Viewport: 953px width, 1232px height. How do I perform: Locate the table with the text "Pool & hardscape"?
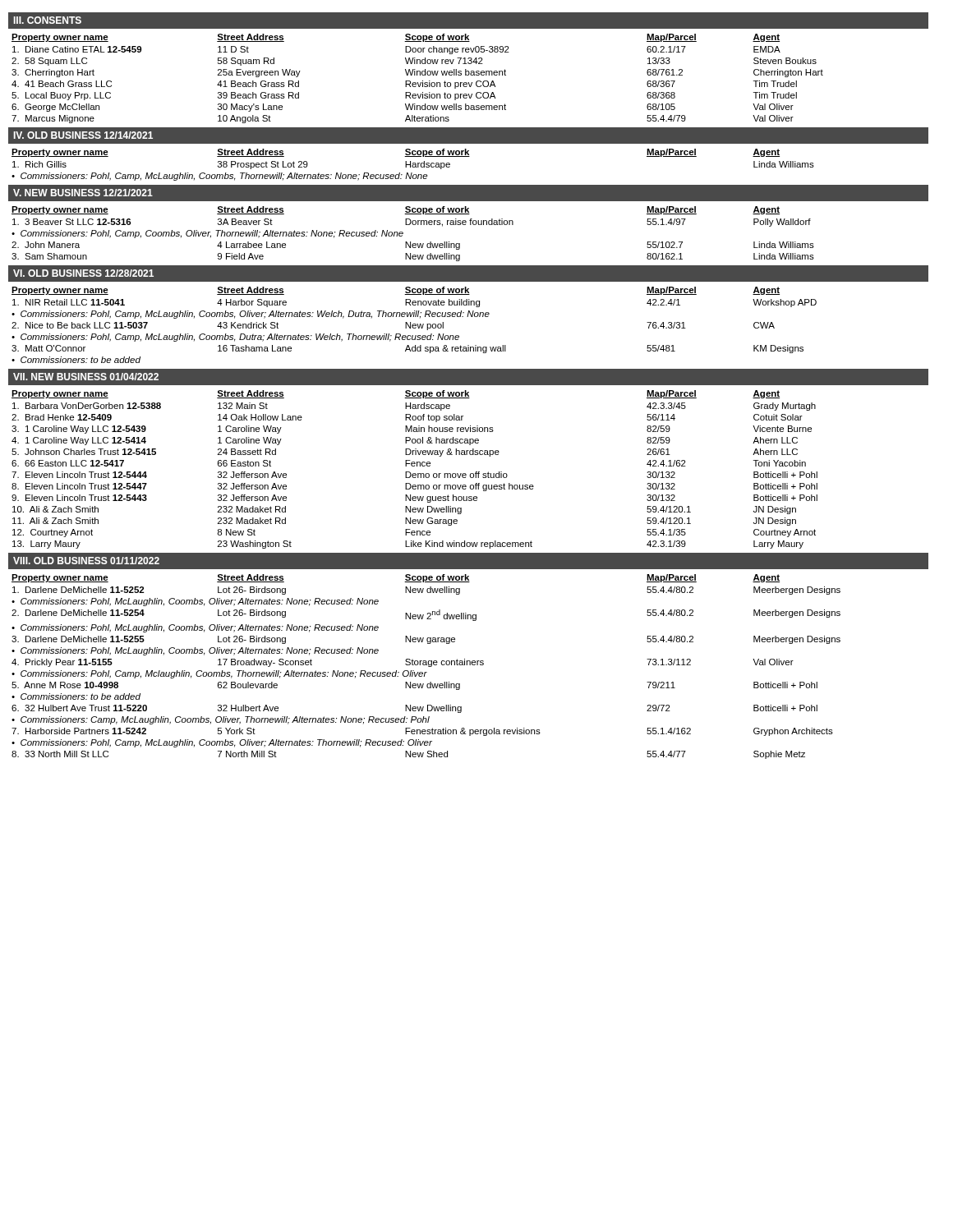click(x=468, y=468)
